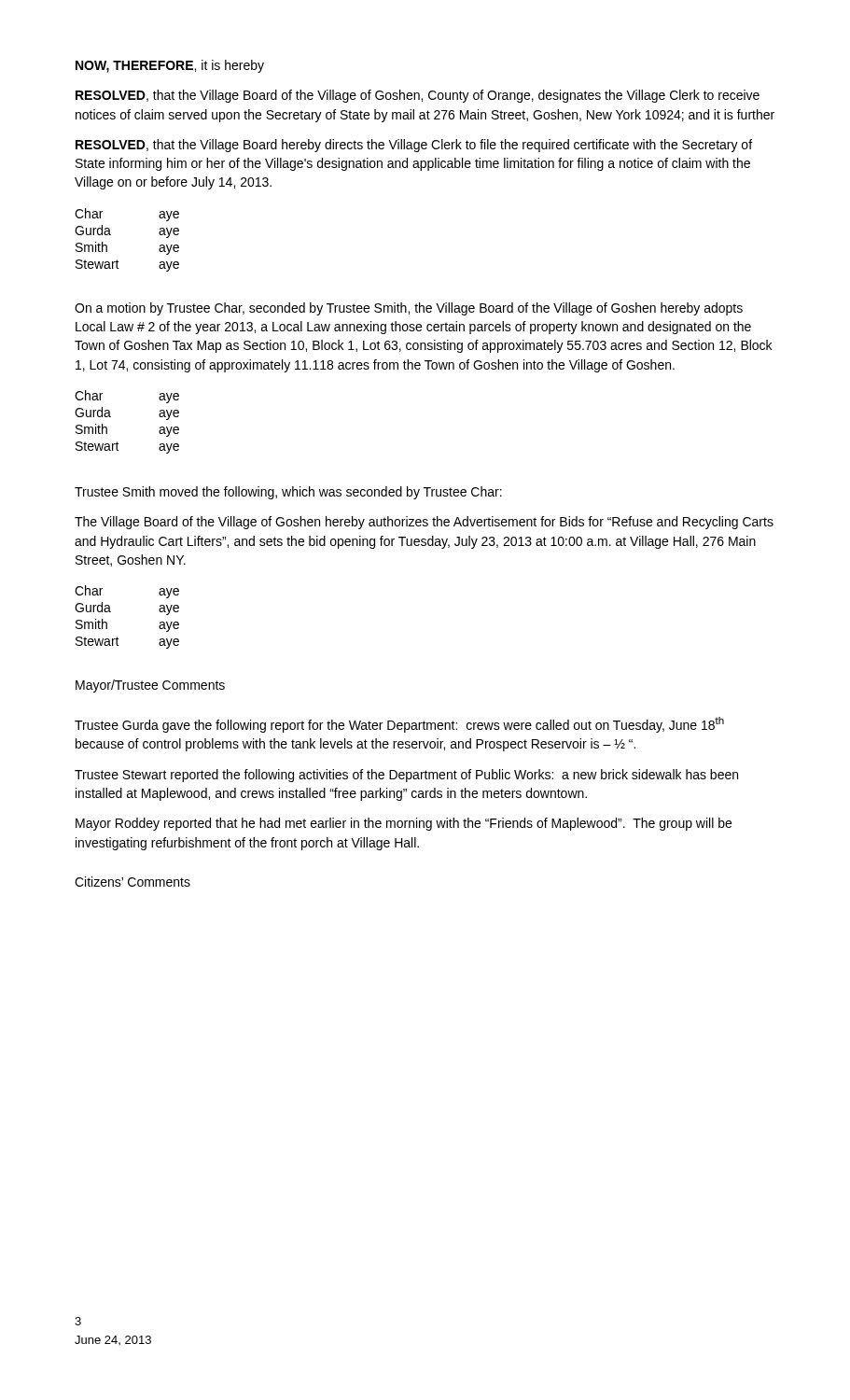Point to the block beginning "The Village Board of"
This screenshot has height=1400, width=850.
[x=425, y=541]
